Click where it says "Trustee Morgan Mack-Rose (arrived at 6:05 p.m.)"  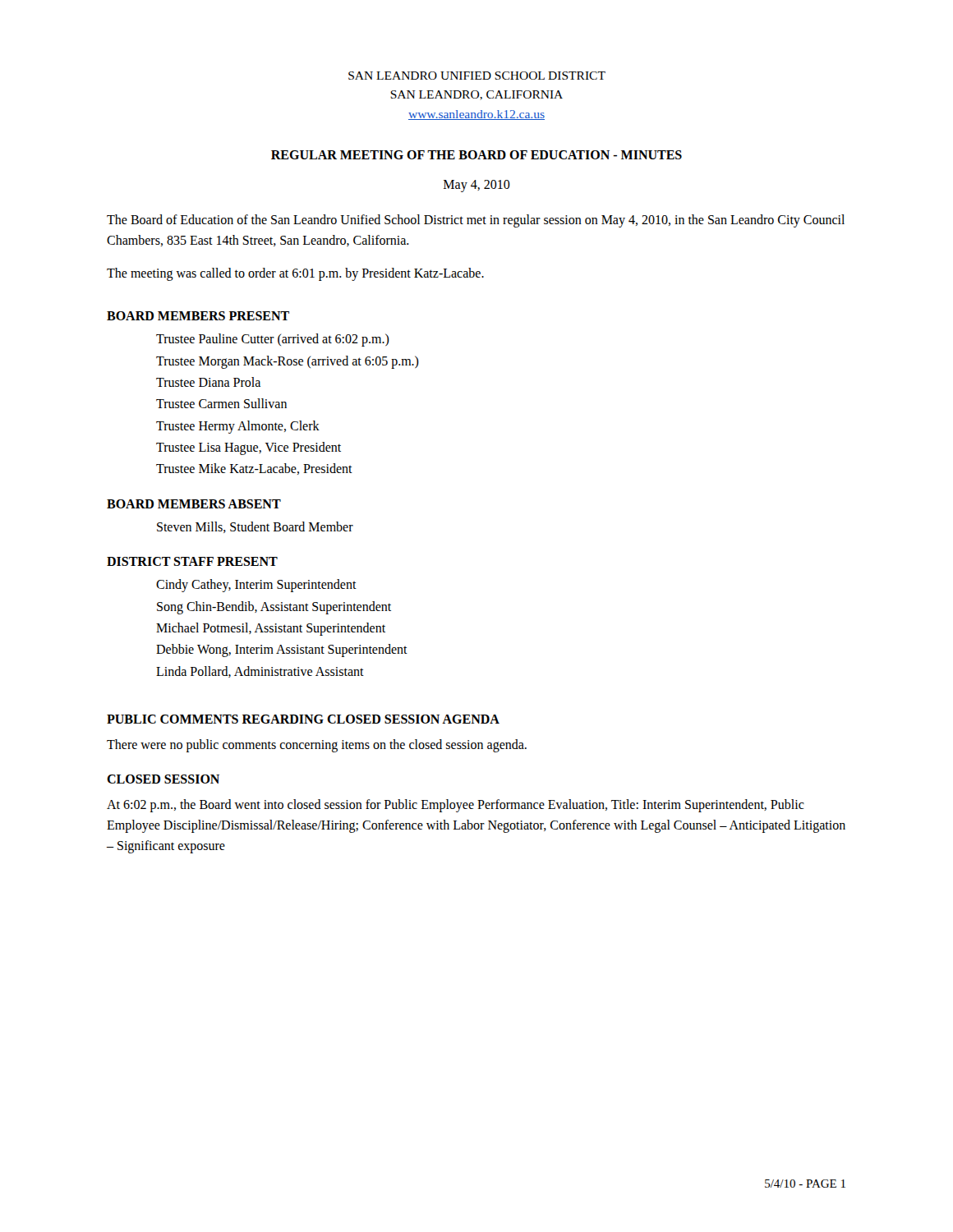[288, 361]
